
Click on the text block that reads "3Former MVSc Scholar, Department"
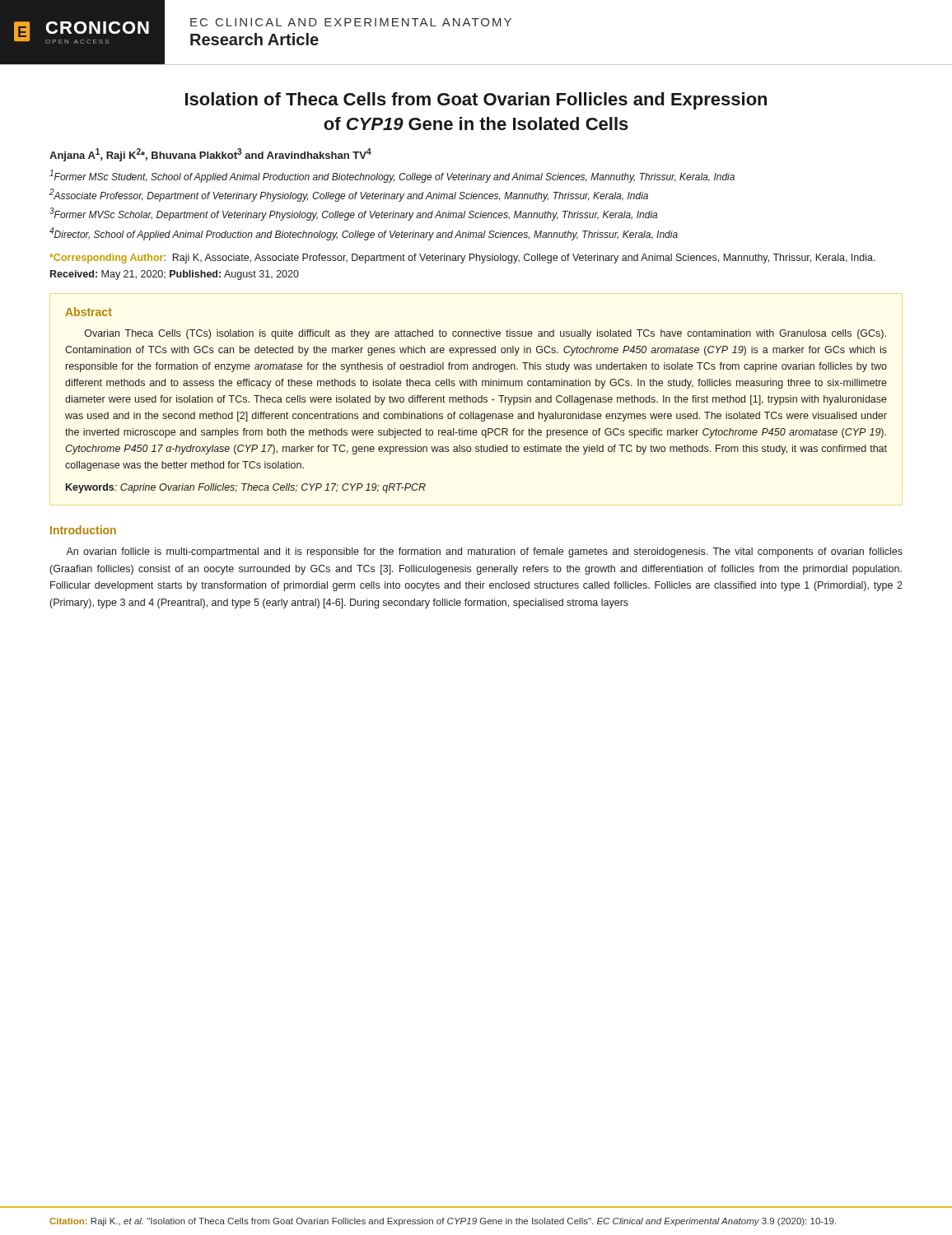tap(354, 214)
